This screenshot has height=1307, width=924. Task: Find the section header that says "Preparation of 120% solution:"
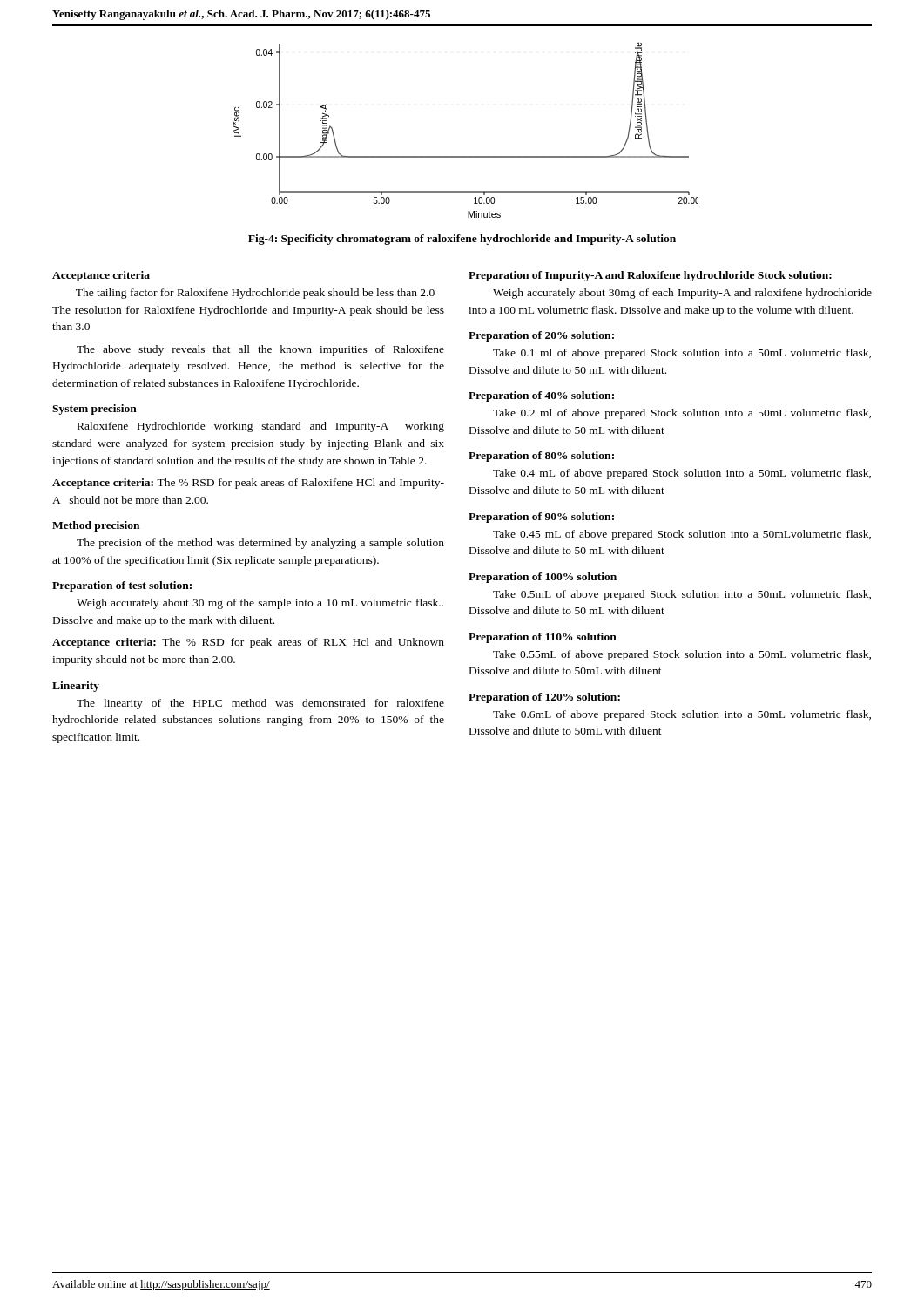[x=545, y=697]
